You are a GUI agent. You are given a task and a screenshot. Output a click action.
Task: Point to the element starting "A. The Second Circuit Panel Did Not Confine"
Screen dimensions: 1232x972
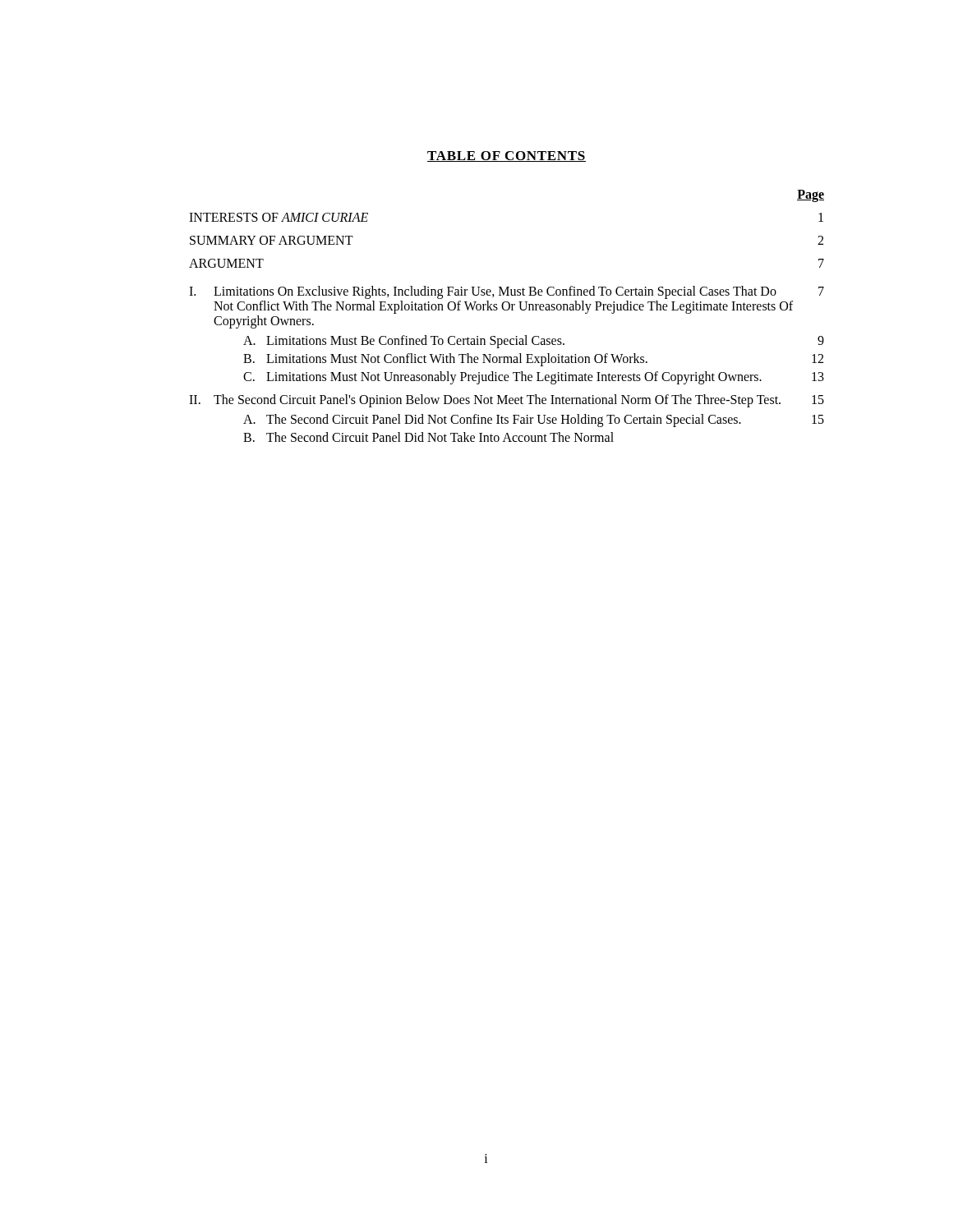click(x=534, y=420)
